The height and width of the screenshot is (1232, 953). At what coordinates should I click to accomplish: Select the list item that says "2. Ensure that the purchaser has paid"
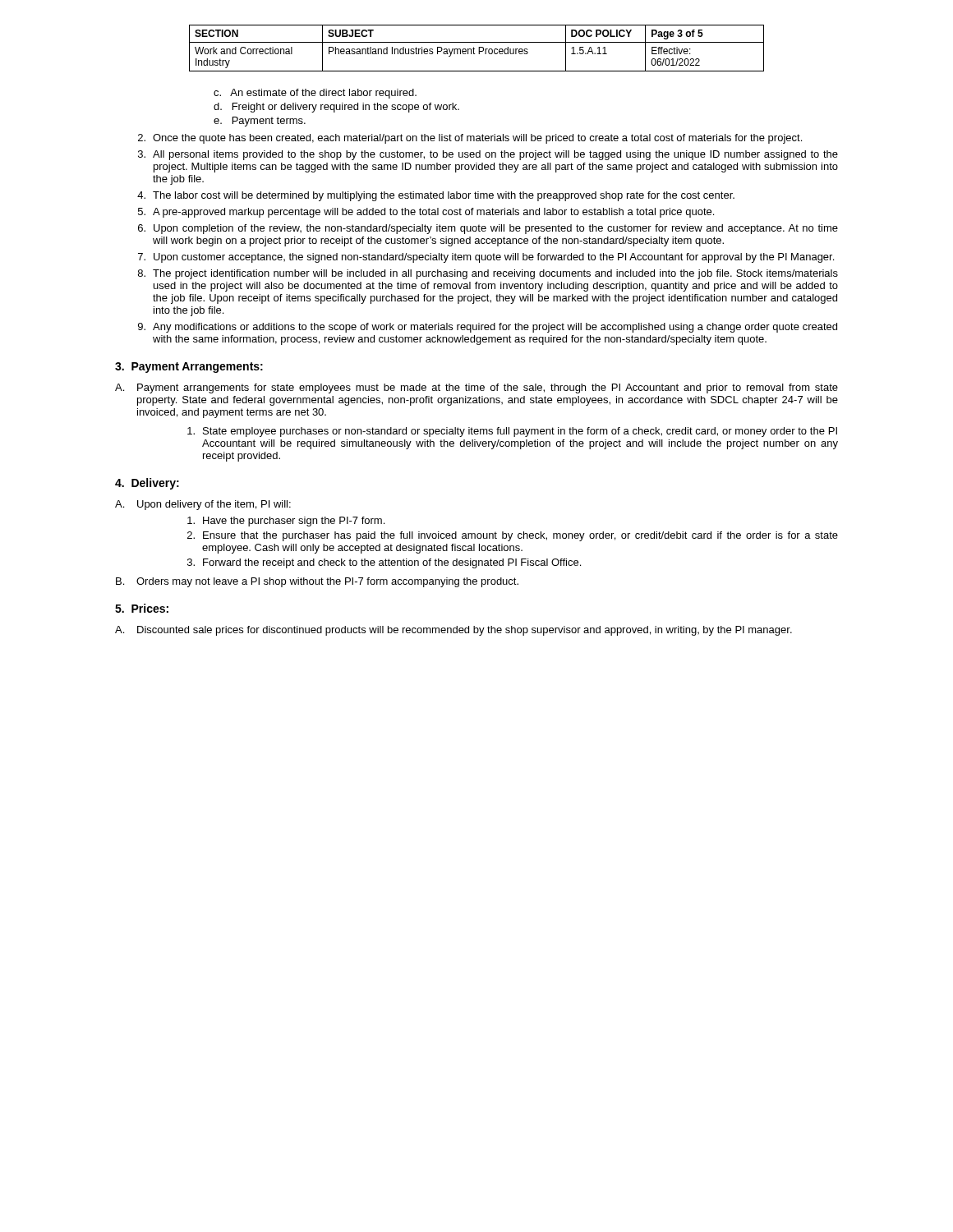501,541
